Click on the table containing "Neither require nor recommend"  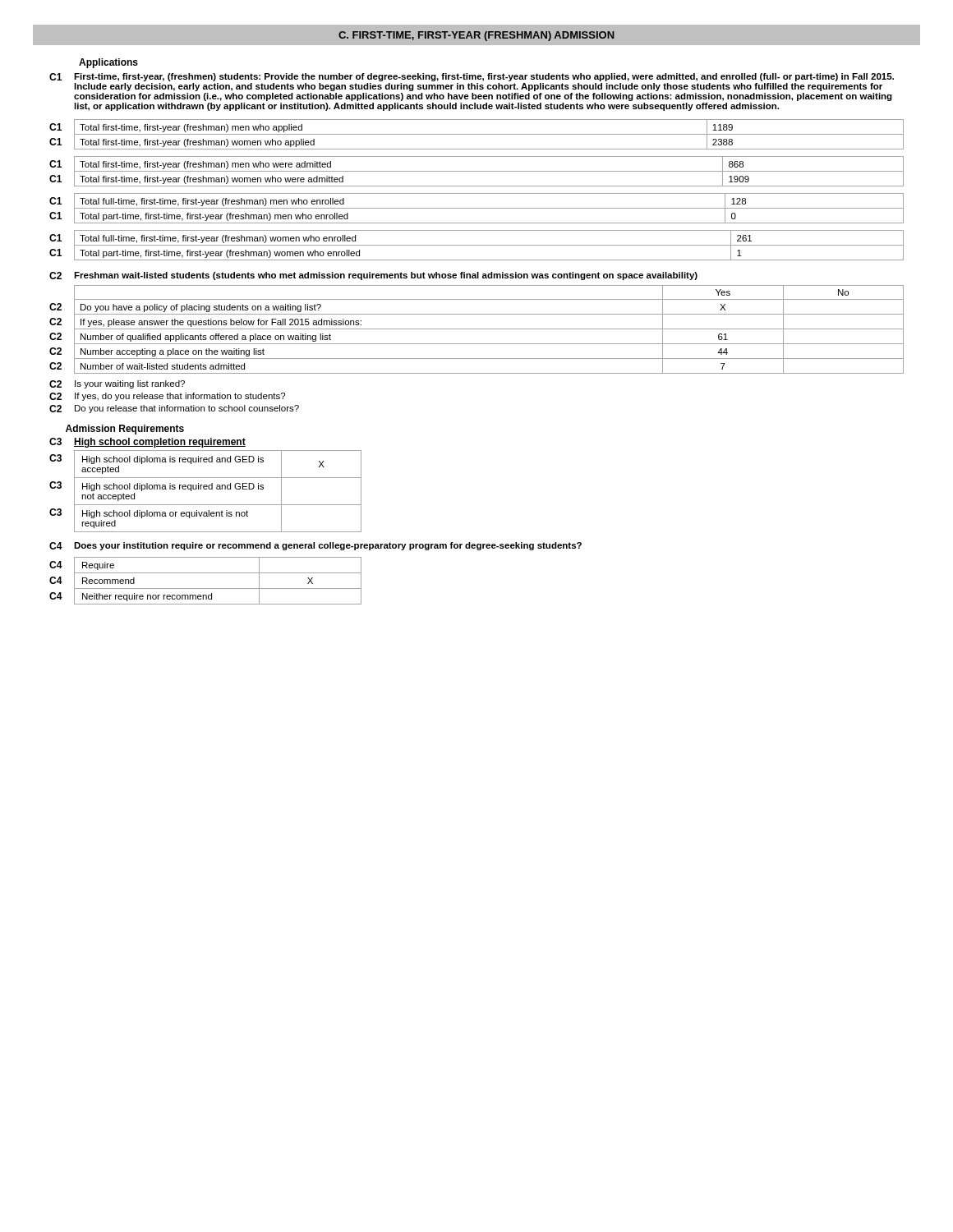pyautogui.click(x=476, y=581)
